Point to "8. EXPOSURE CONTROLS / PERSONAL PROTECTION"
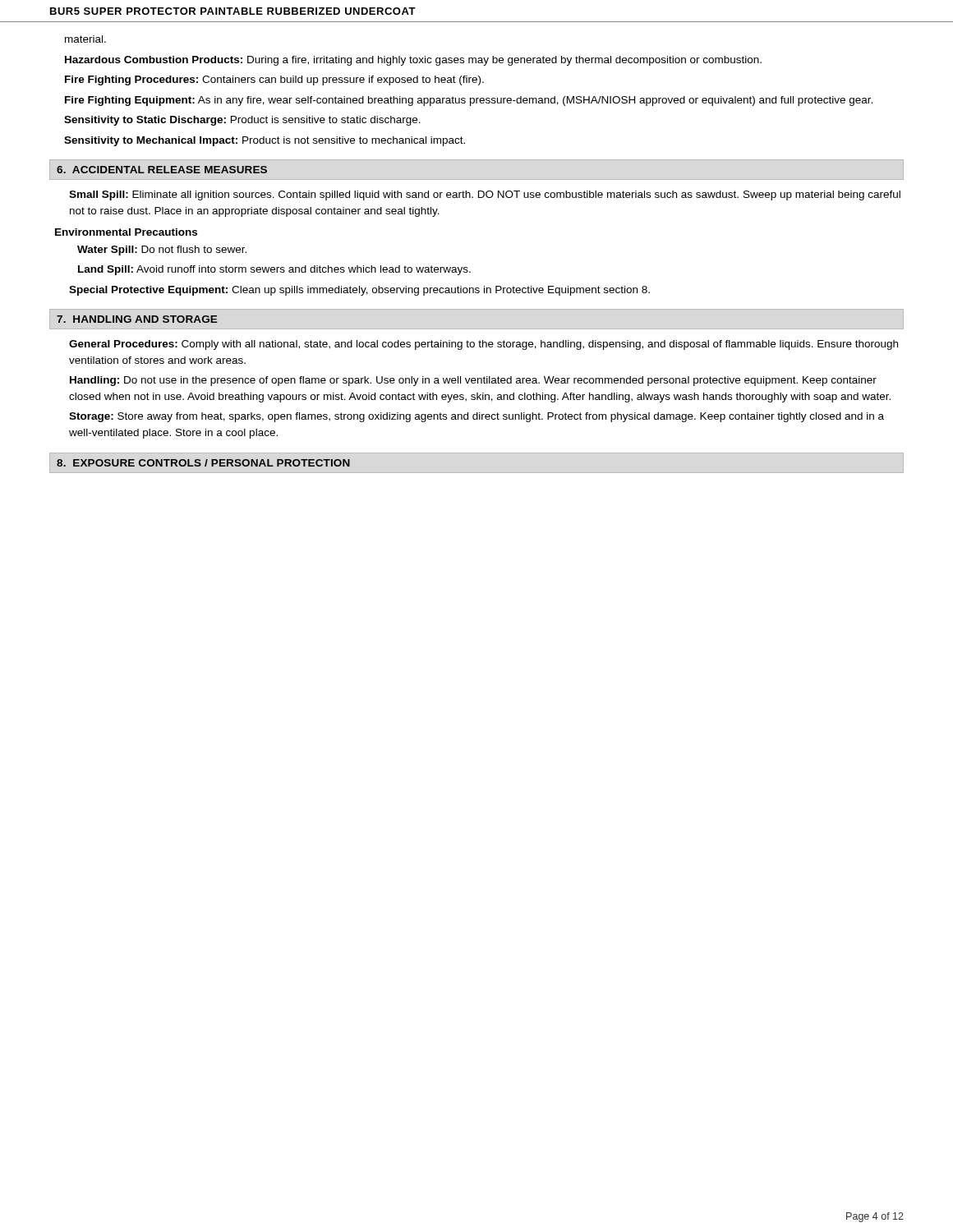The width and height of the screenshot is (953, 1232). pos(204,462)
